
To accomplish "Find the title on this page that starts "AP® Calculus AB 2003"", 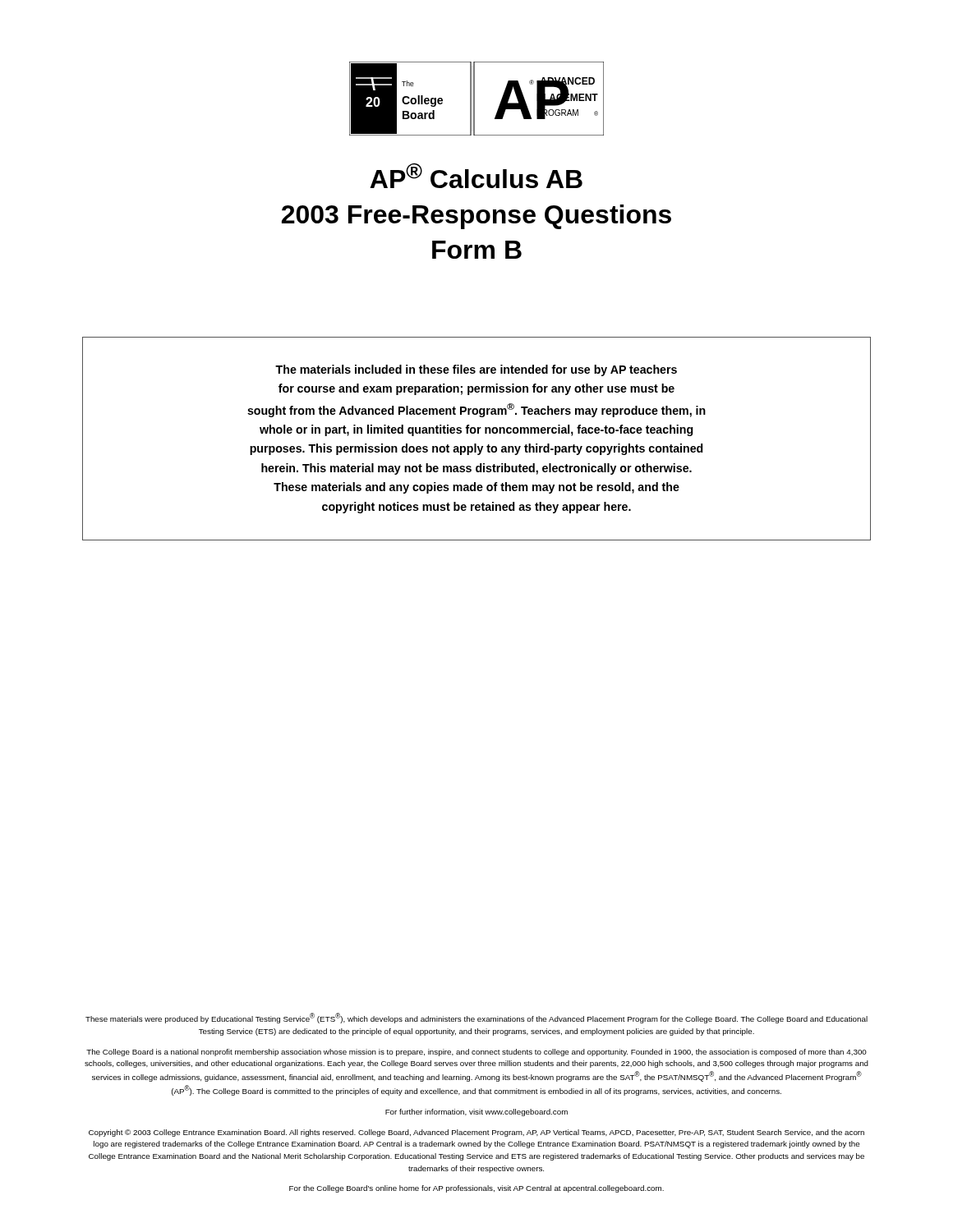I will pos(476,212).
